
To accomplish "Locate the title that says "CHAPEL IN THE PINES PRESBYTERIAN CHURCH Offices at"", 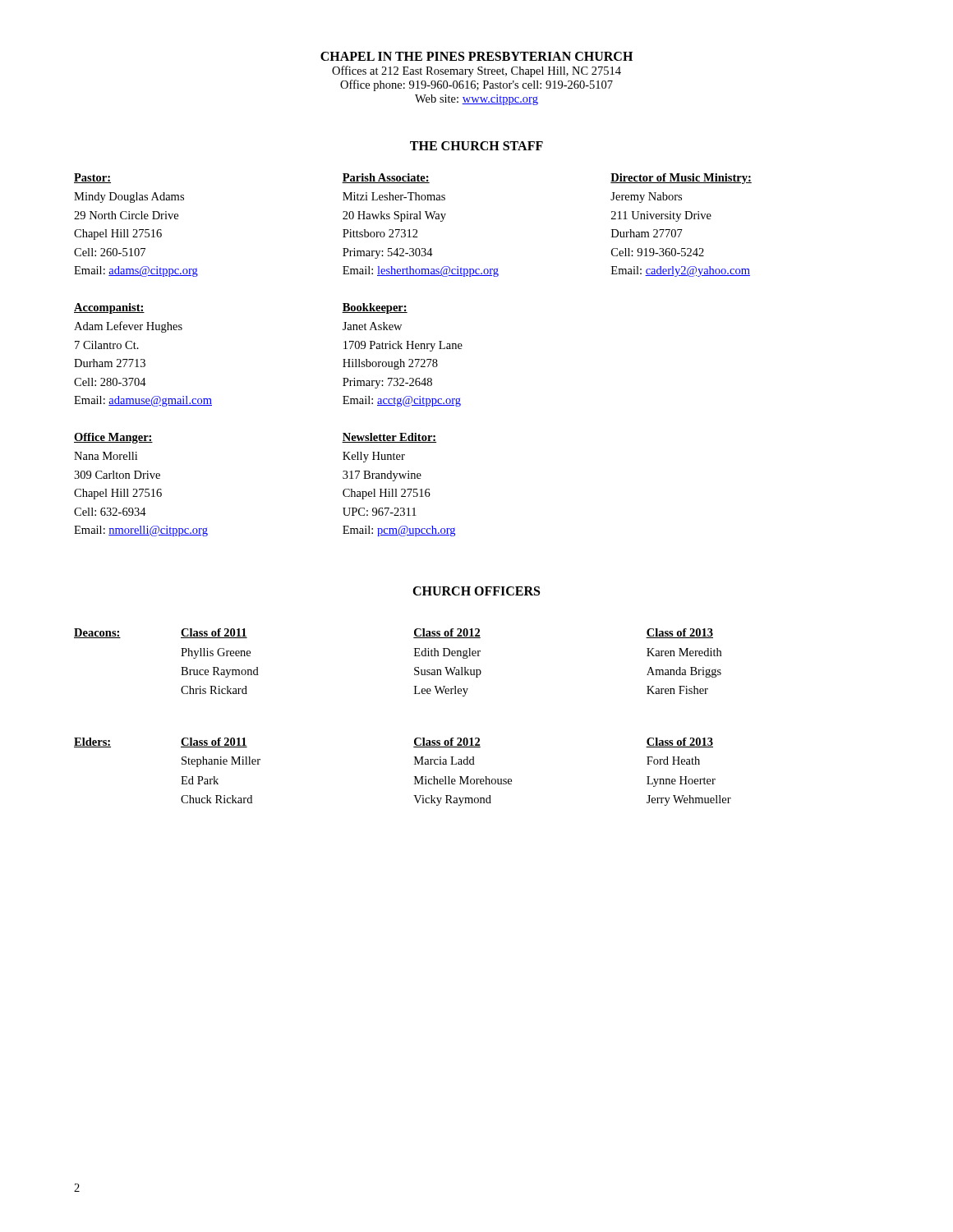I will [476, 77].
